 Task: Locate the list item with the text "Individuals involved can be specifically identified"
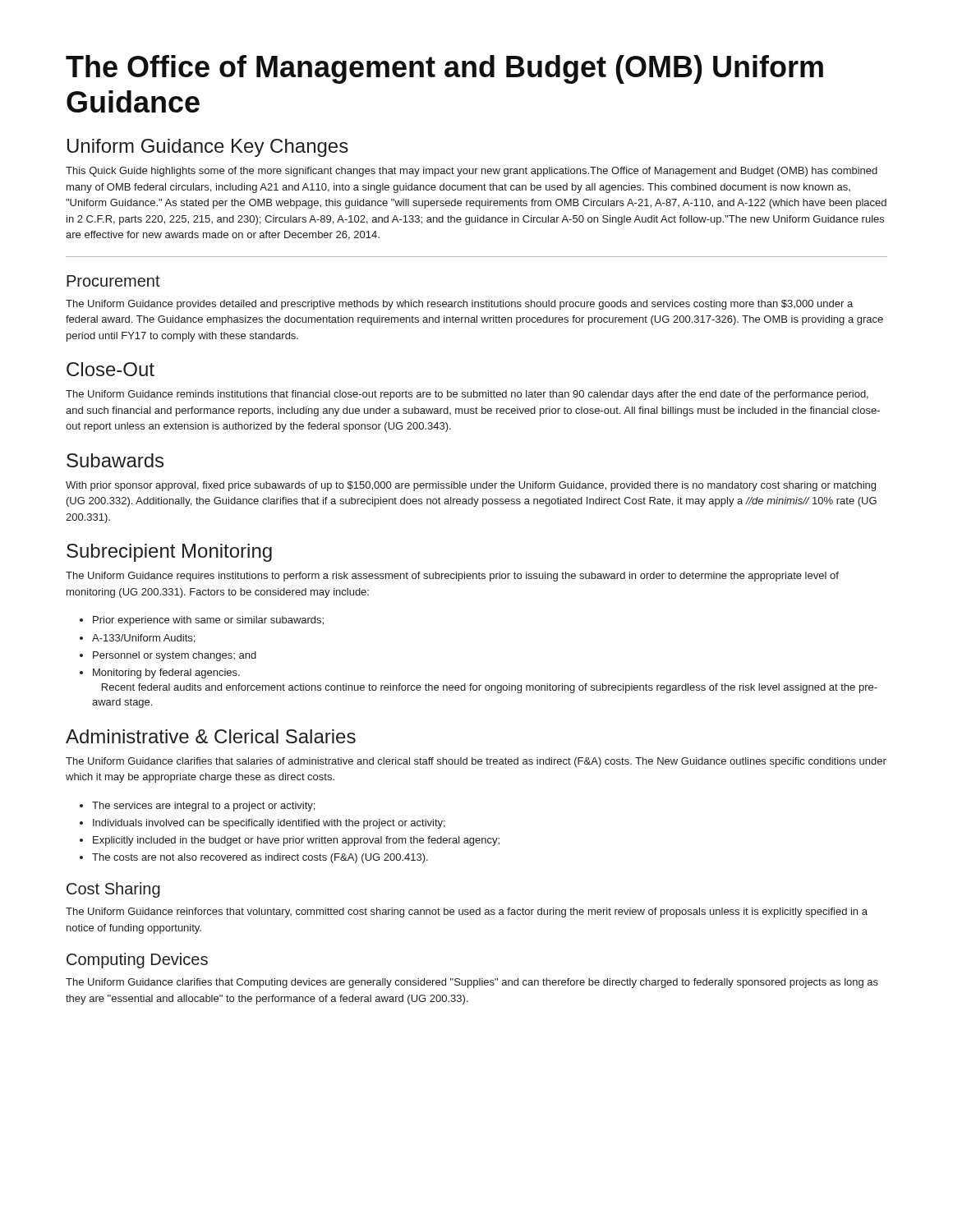click(x=269, y=824)
